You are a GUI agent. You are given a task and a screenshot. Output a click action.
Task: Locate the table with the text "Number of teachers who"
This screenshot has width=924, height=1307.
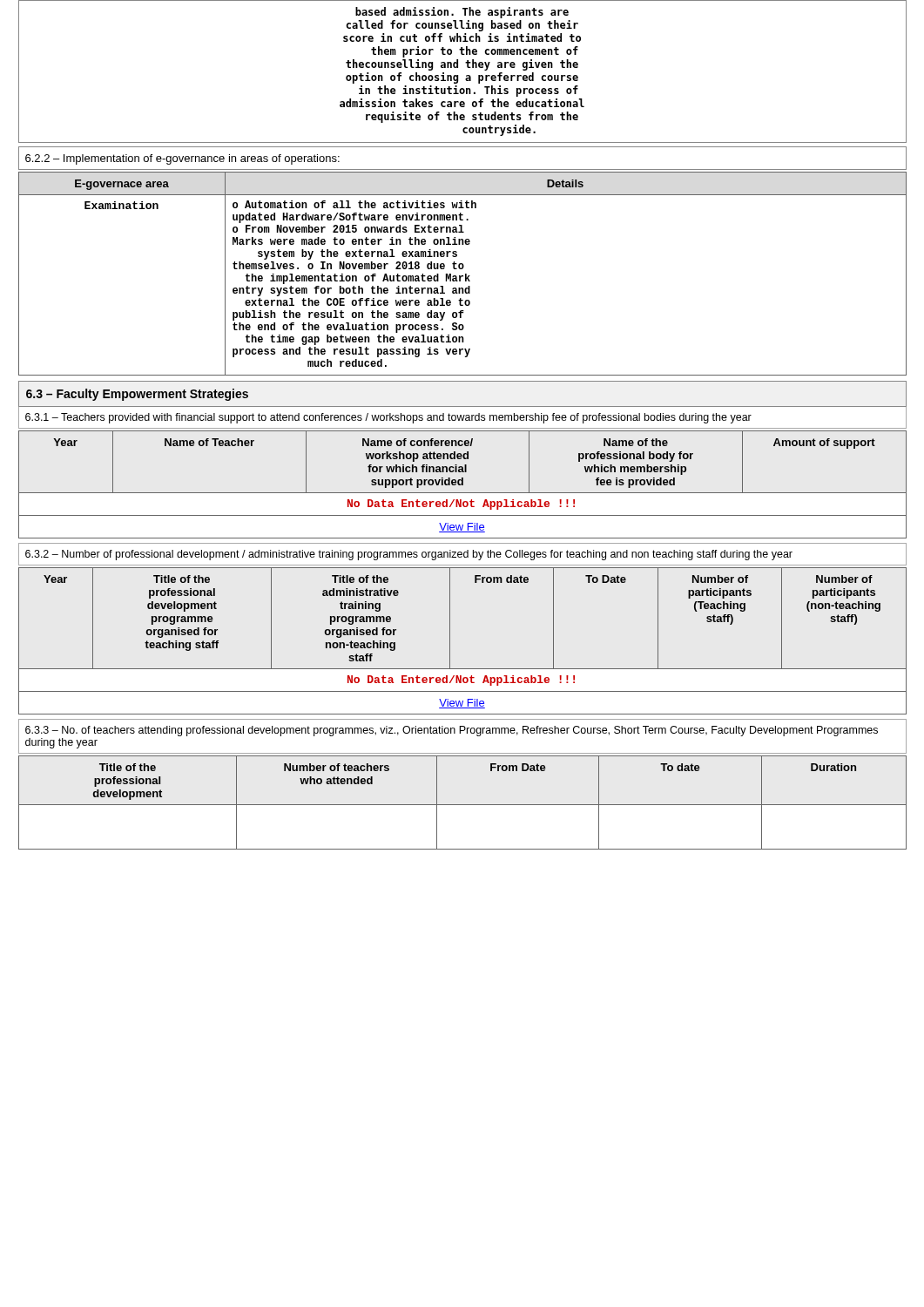462,802
